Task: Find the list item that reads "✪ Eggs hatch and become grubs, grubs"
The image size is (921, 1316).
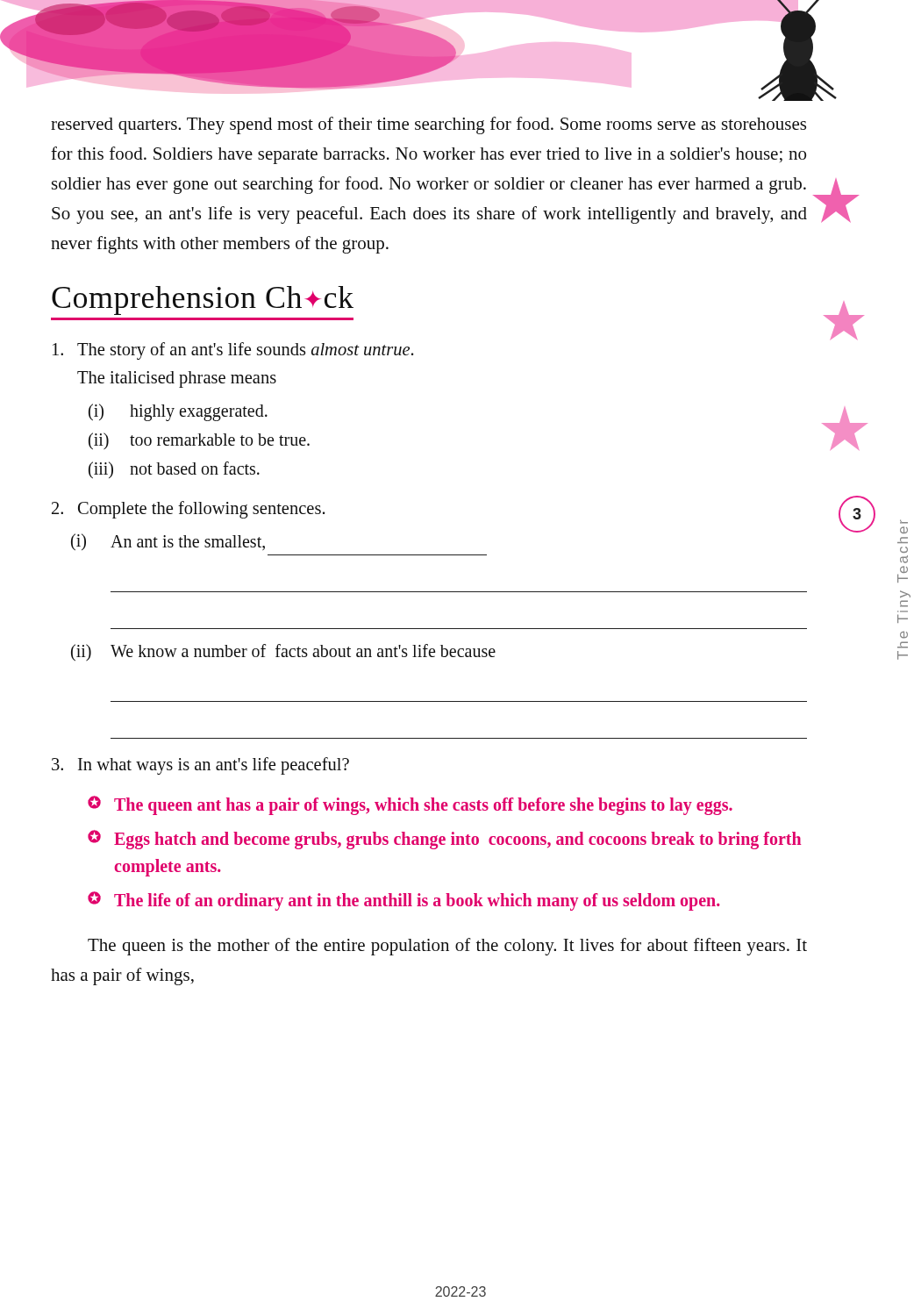Action: click(447, 853)
